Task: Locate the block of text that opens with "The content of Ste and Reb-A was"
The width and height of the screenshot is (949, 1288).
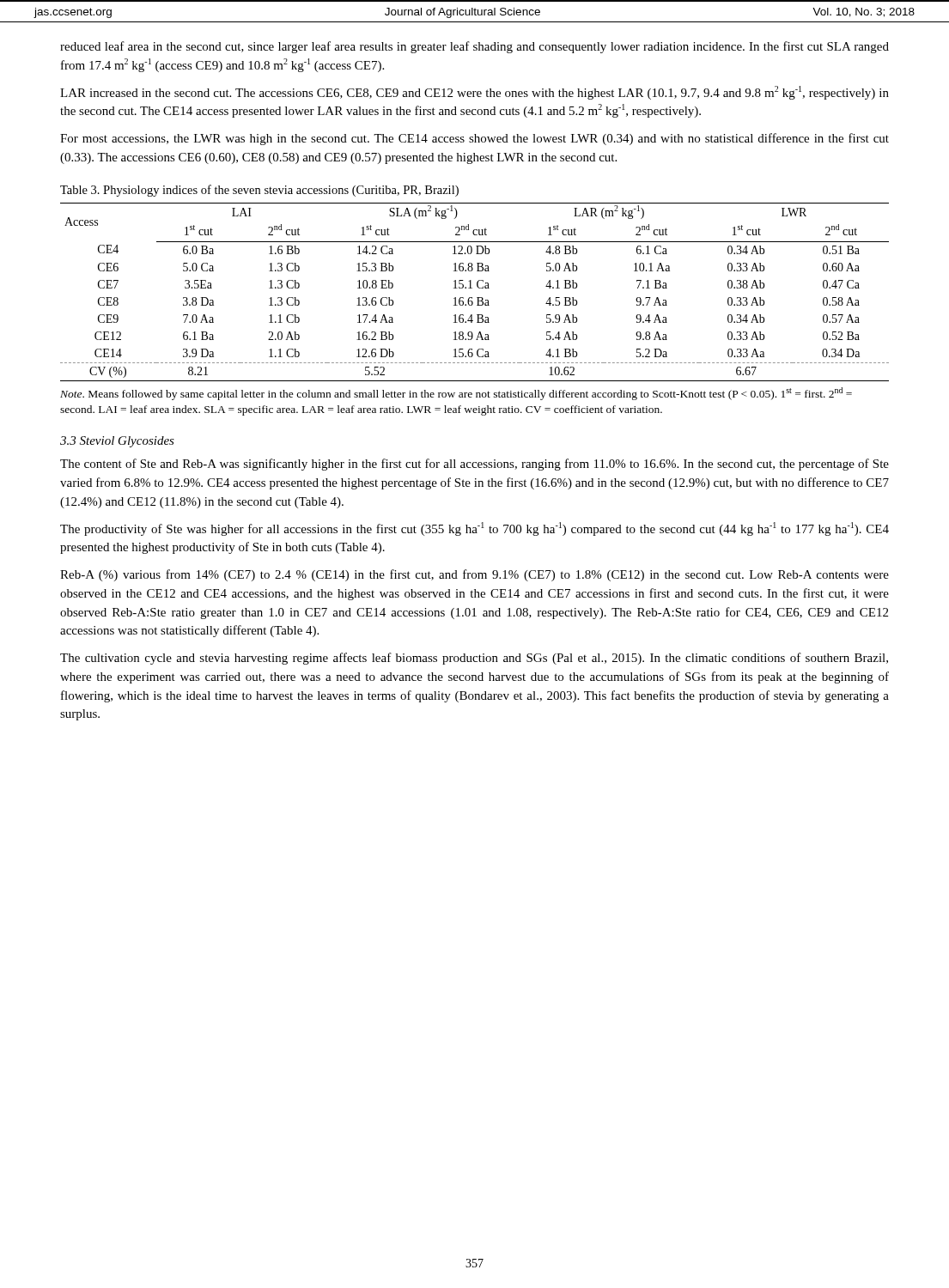Action: coord(474,483)
